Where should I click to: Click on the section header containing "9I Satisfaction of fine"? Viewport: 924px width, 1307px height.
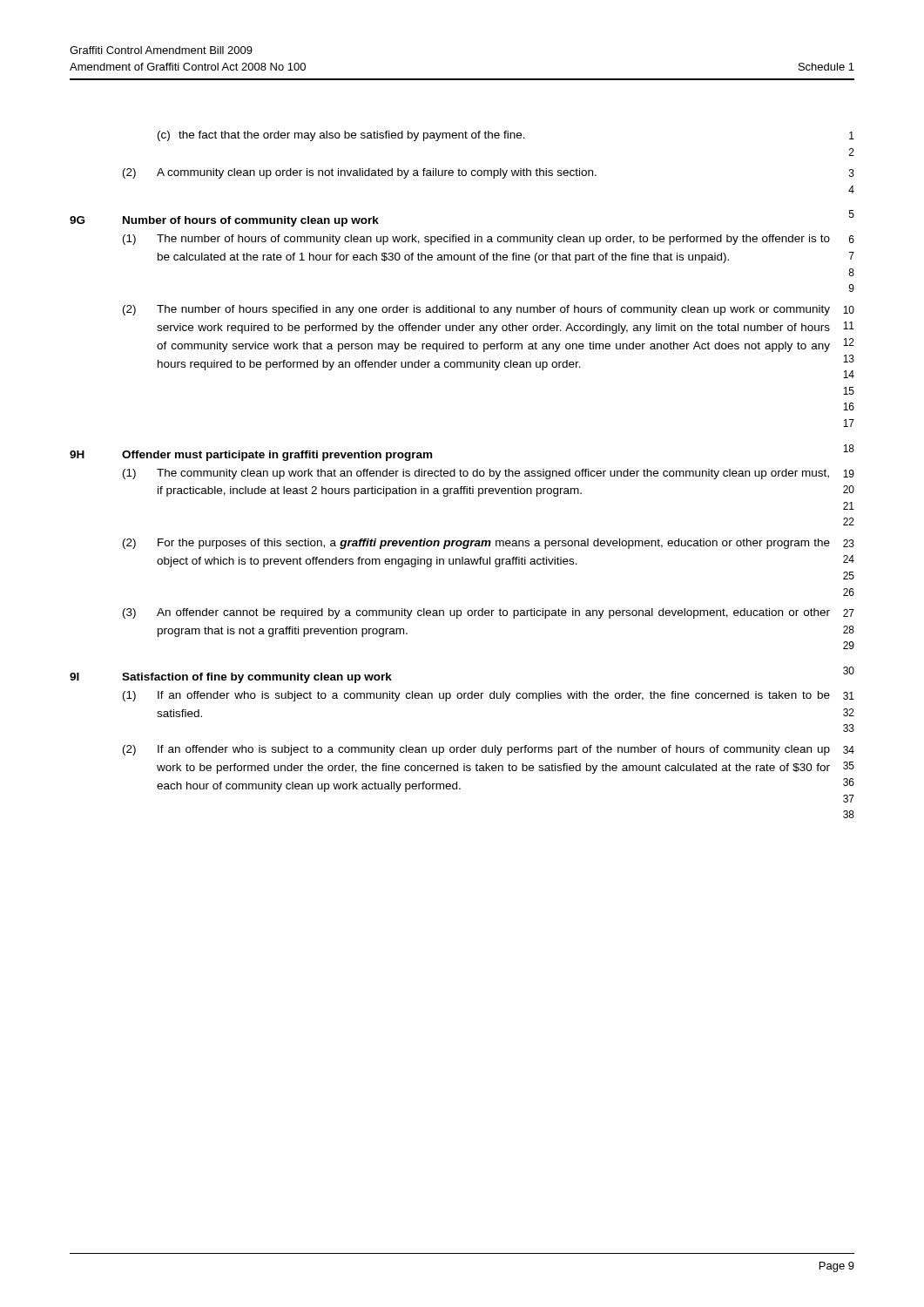click(231, 678)
